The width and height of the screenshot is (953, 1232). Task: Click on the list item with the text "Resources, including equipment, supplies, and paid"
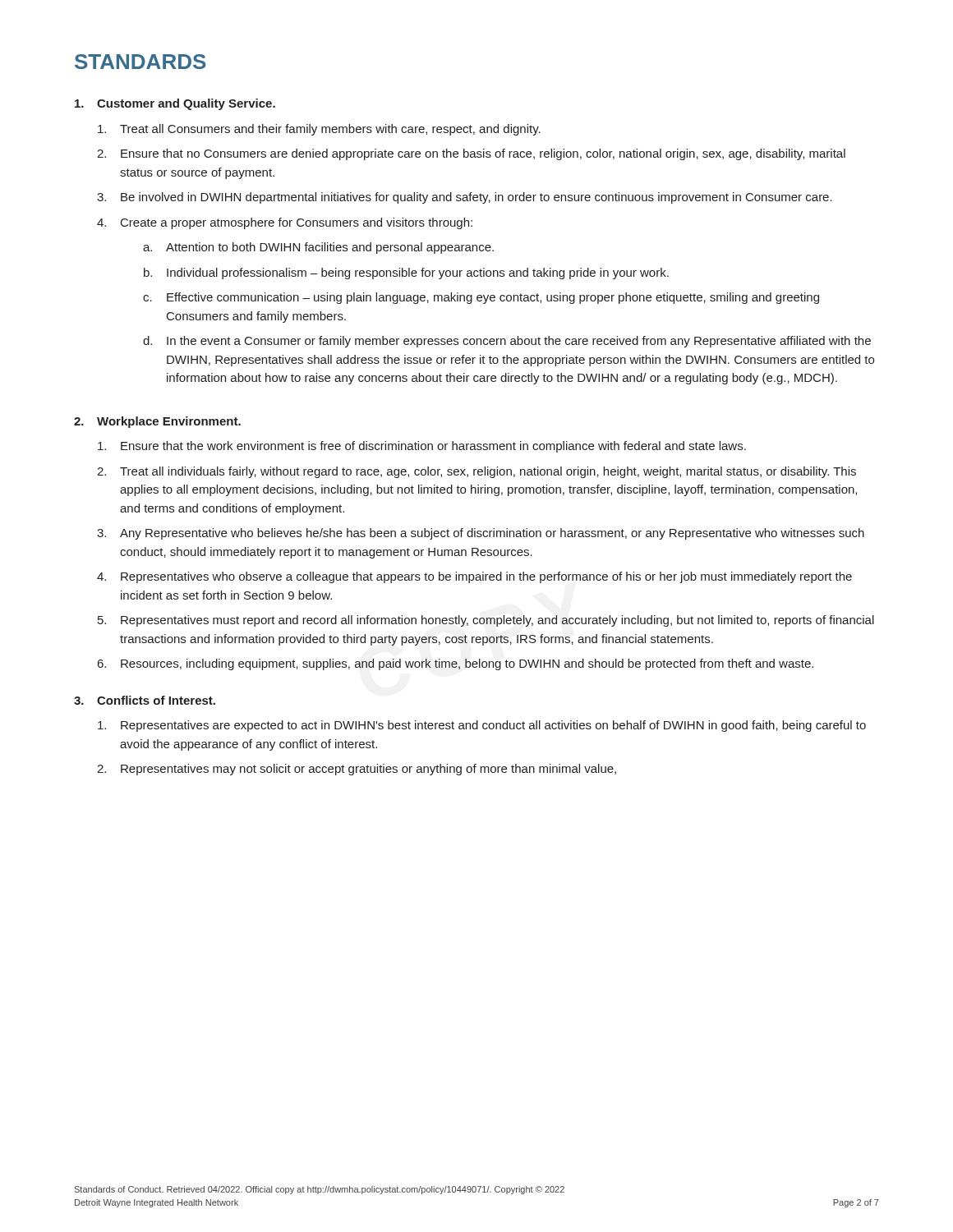[x=500, y=664]
